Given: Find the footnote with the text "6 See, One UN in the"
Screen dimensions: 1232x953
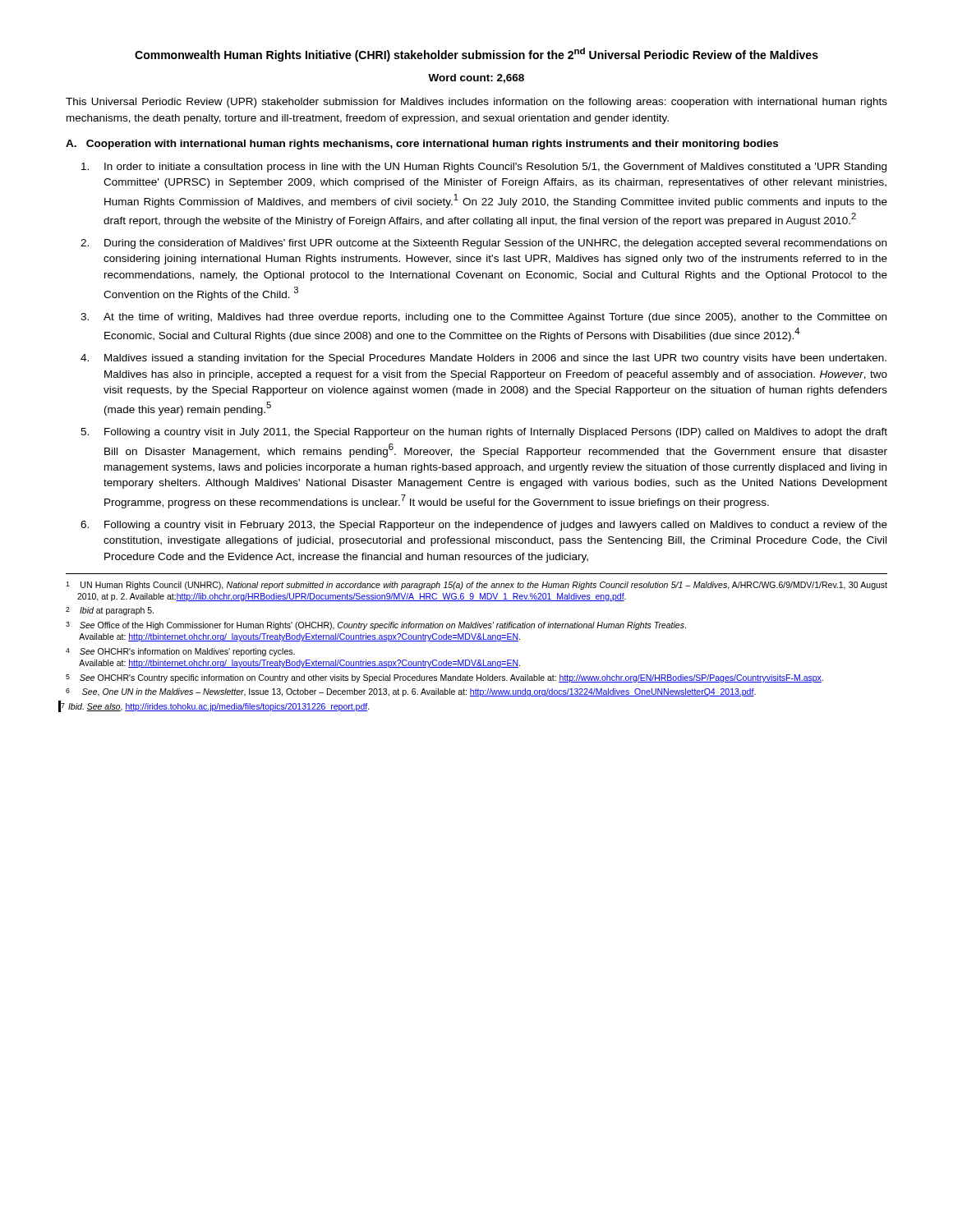Looking at the screenshot, I should pos(411,691).
